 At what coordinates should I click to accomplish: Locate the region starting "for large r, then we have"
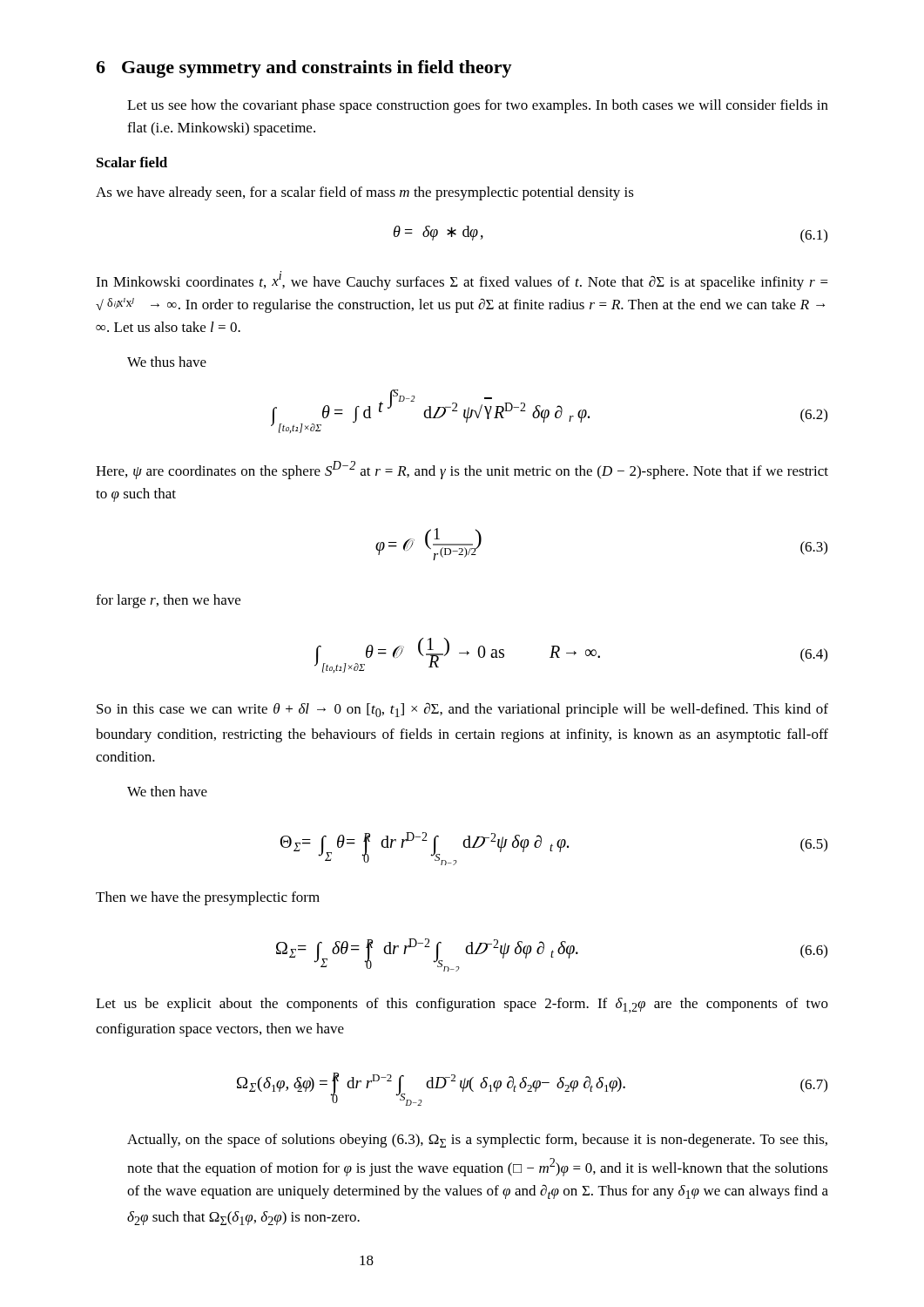pyautogui.click(x=168, y=601)
